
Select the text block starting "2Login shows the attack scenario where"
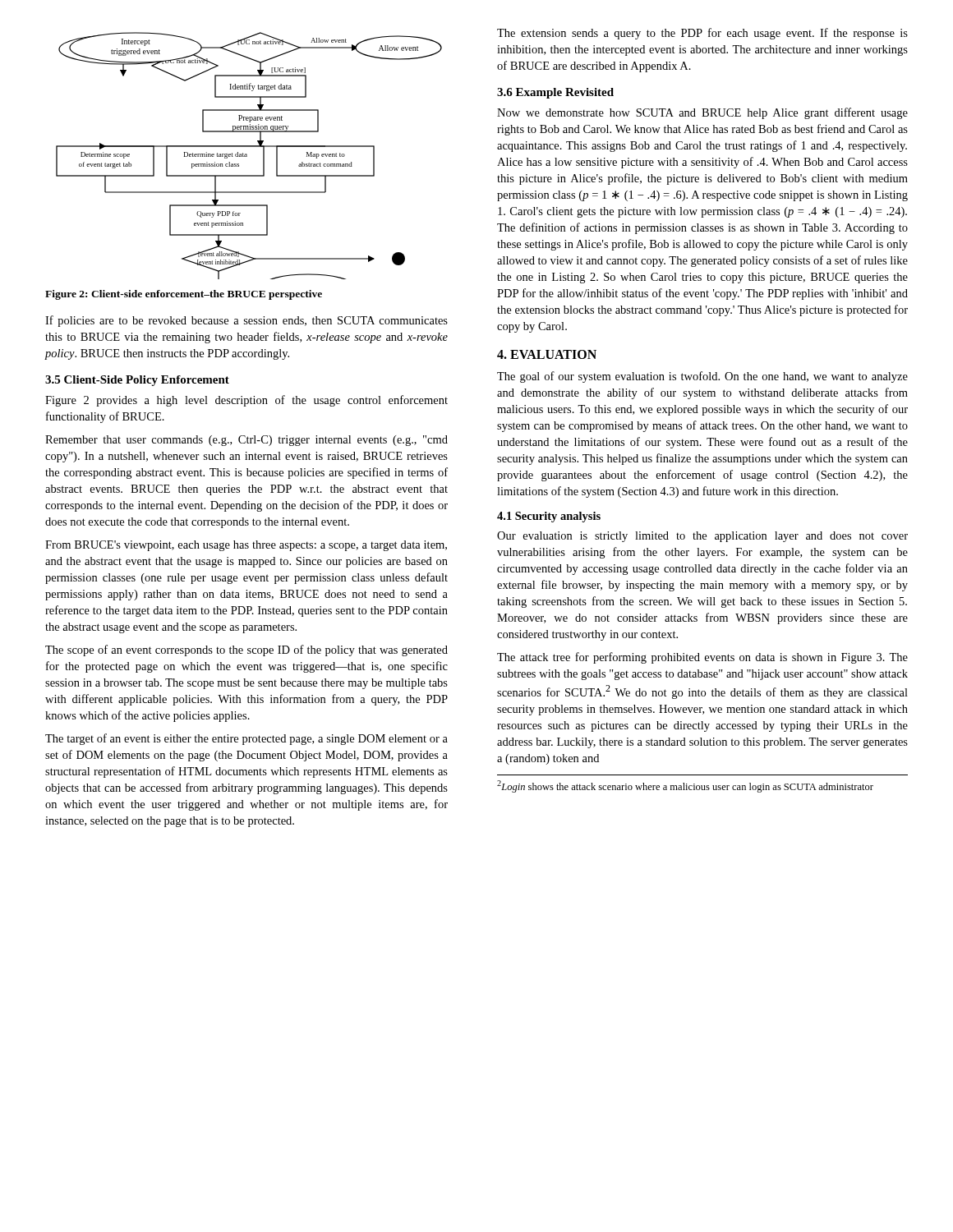pyautogui.click(x=685, y=786)
